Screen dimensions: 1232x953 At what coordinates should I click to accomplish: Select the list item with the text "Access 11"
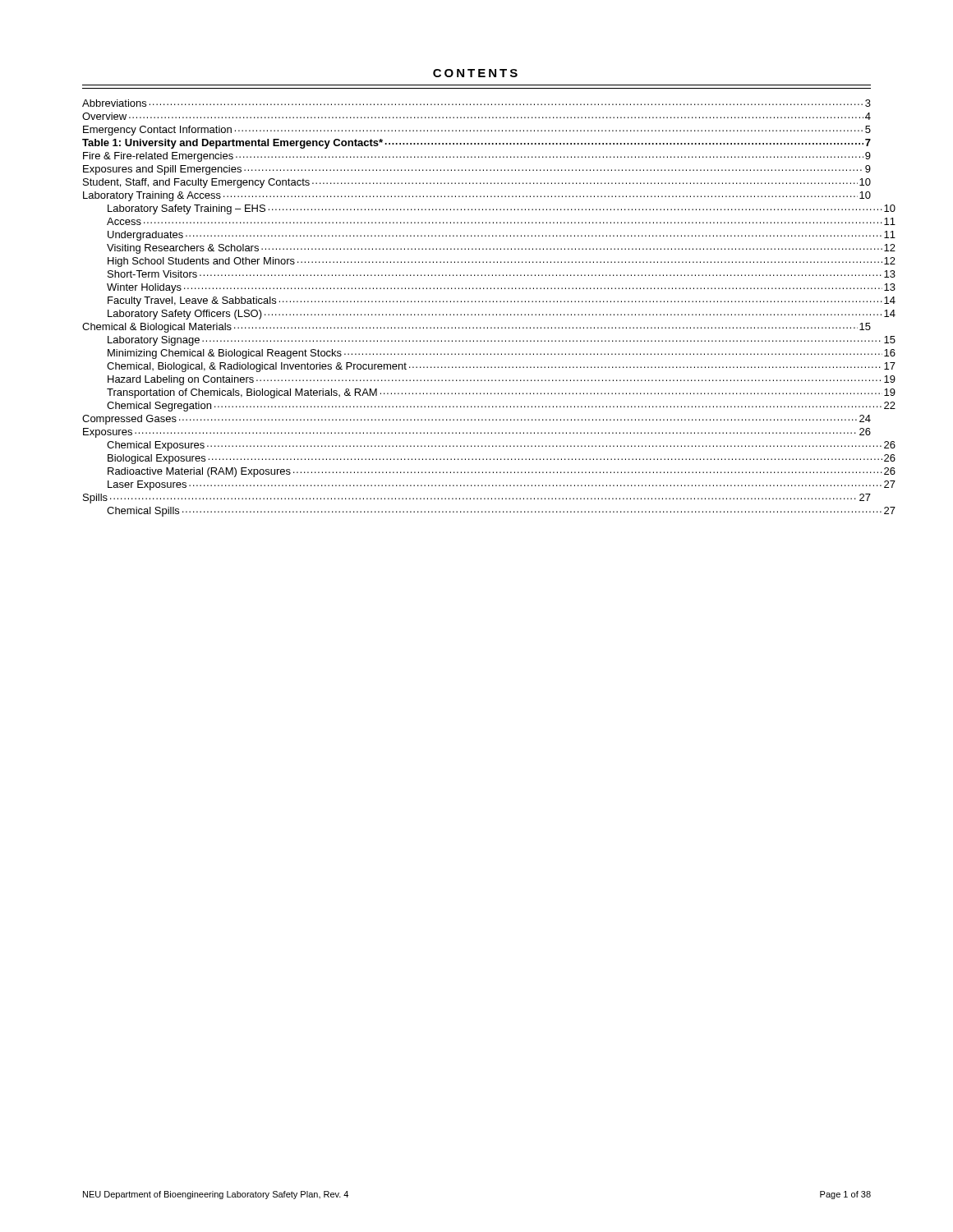coord(501,221)
